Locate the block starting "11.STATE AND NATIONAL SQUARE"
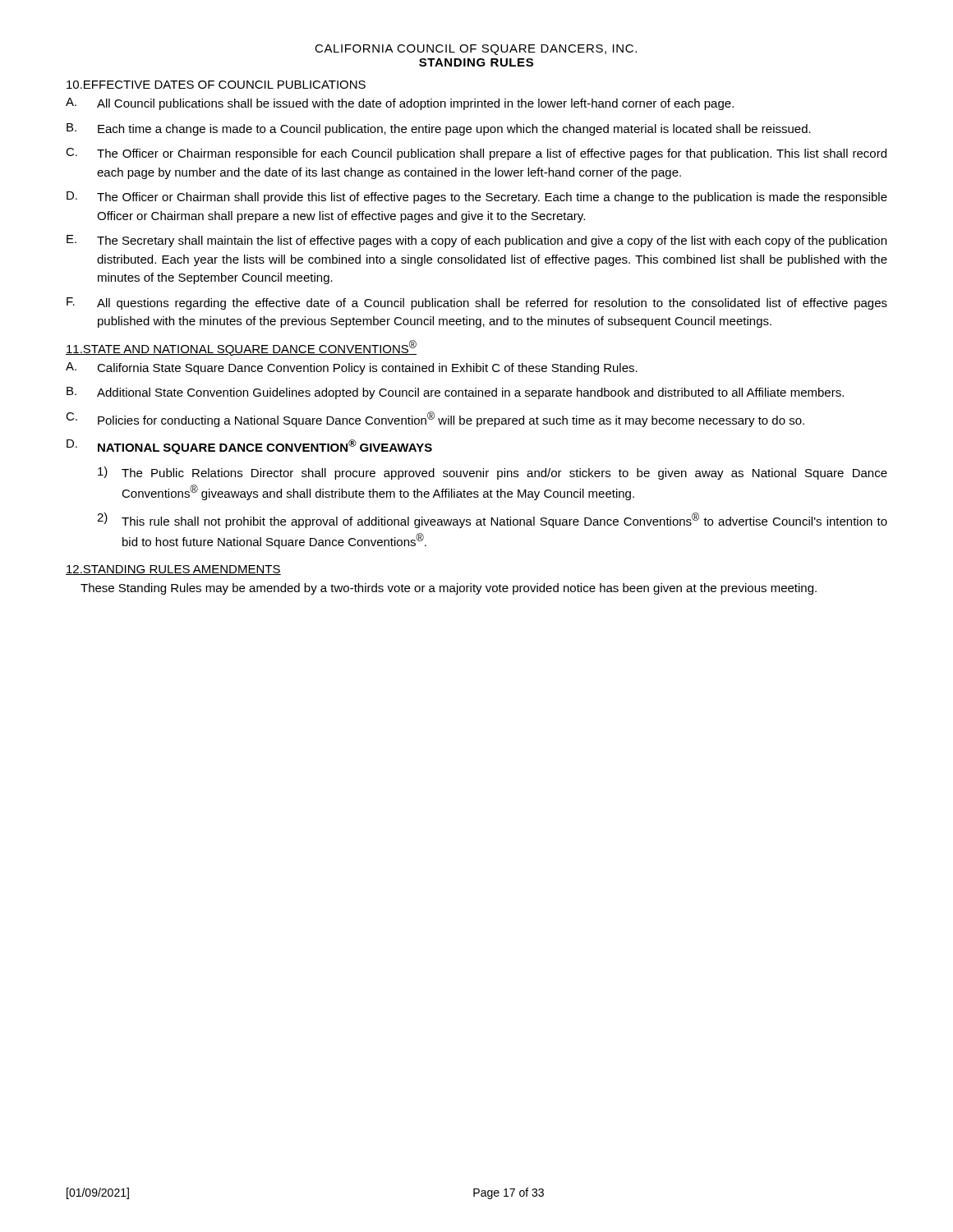The image size is (953, 1232). coord(241,347)
